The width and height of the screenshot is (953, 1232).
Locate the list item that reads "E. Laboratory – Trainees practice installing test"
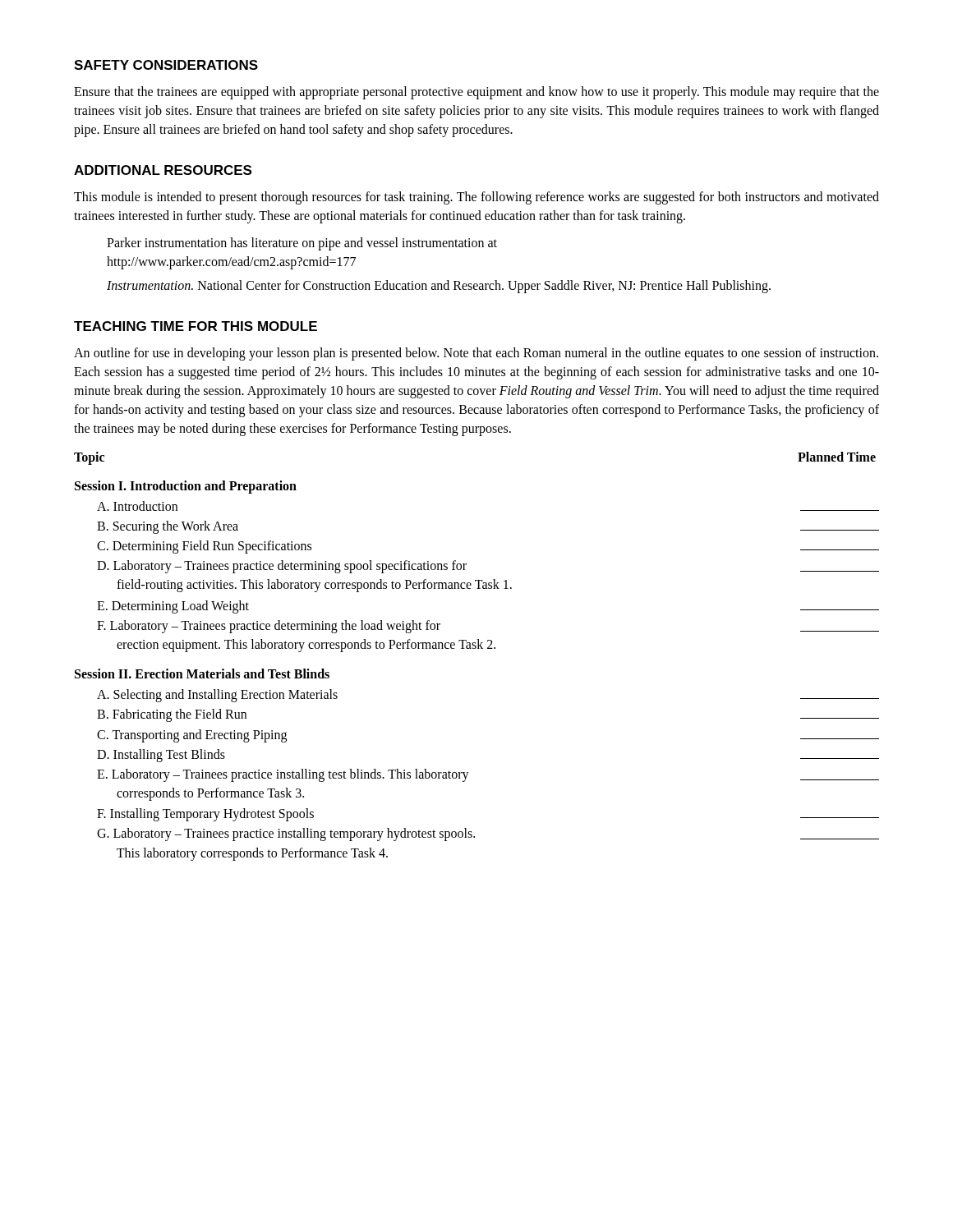pos(476,784)
